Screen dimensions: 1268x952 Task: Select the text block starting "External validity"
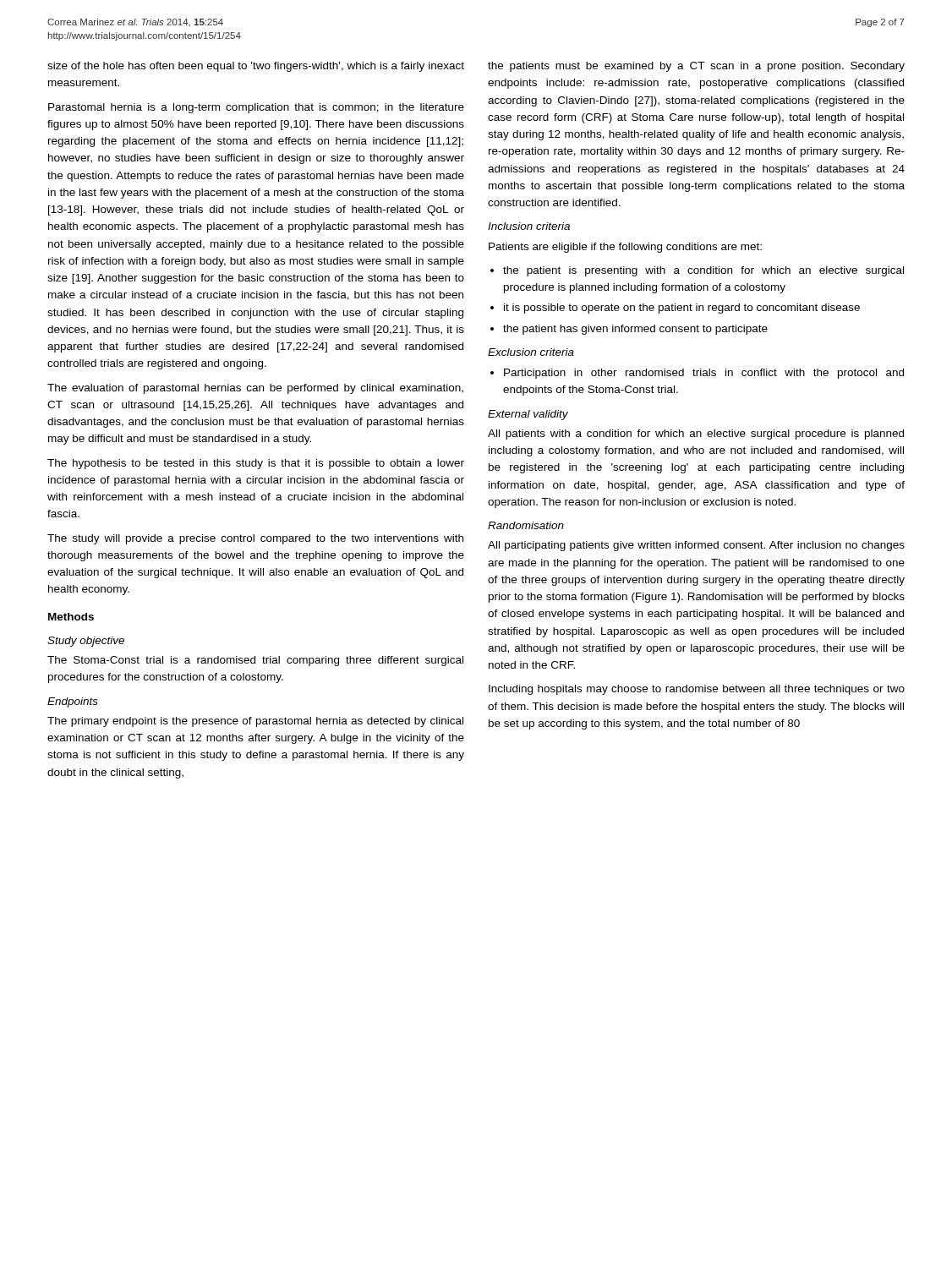click(x=528, y=413)
